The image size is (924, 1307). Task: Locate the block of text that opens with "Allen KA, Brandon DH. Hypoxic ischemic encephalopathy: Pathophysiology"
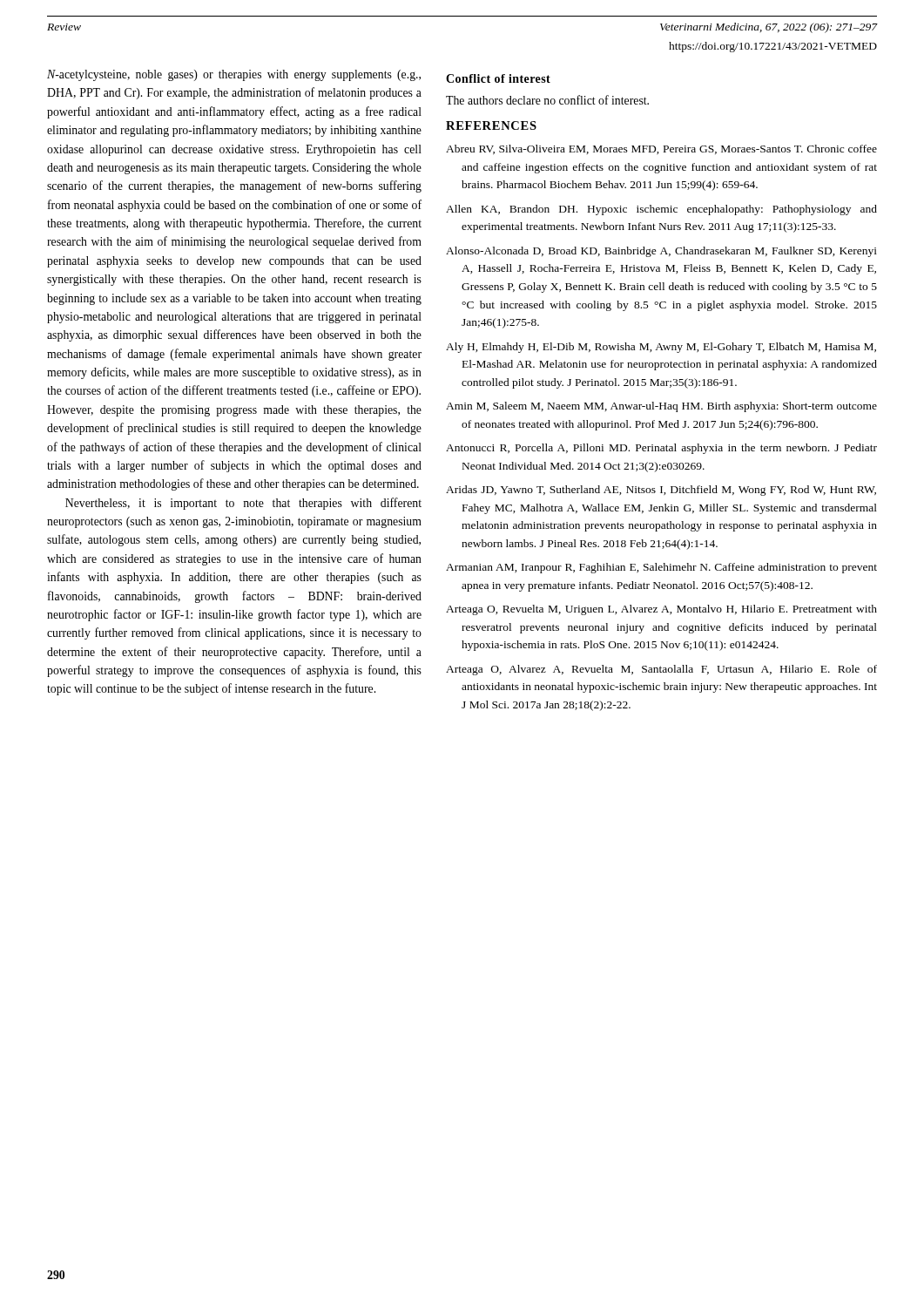click(x=661, y=218)
